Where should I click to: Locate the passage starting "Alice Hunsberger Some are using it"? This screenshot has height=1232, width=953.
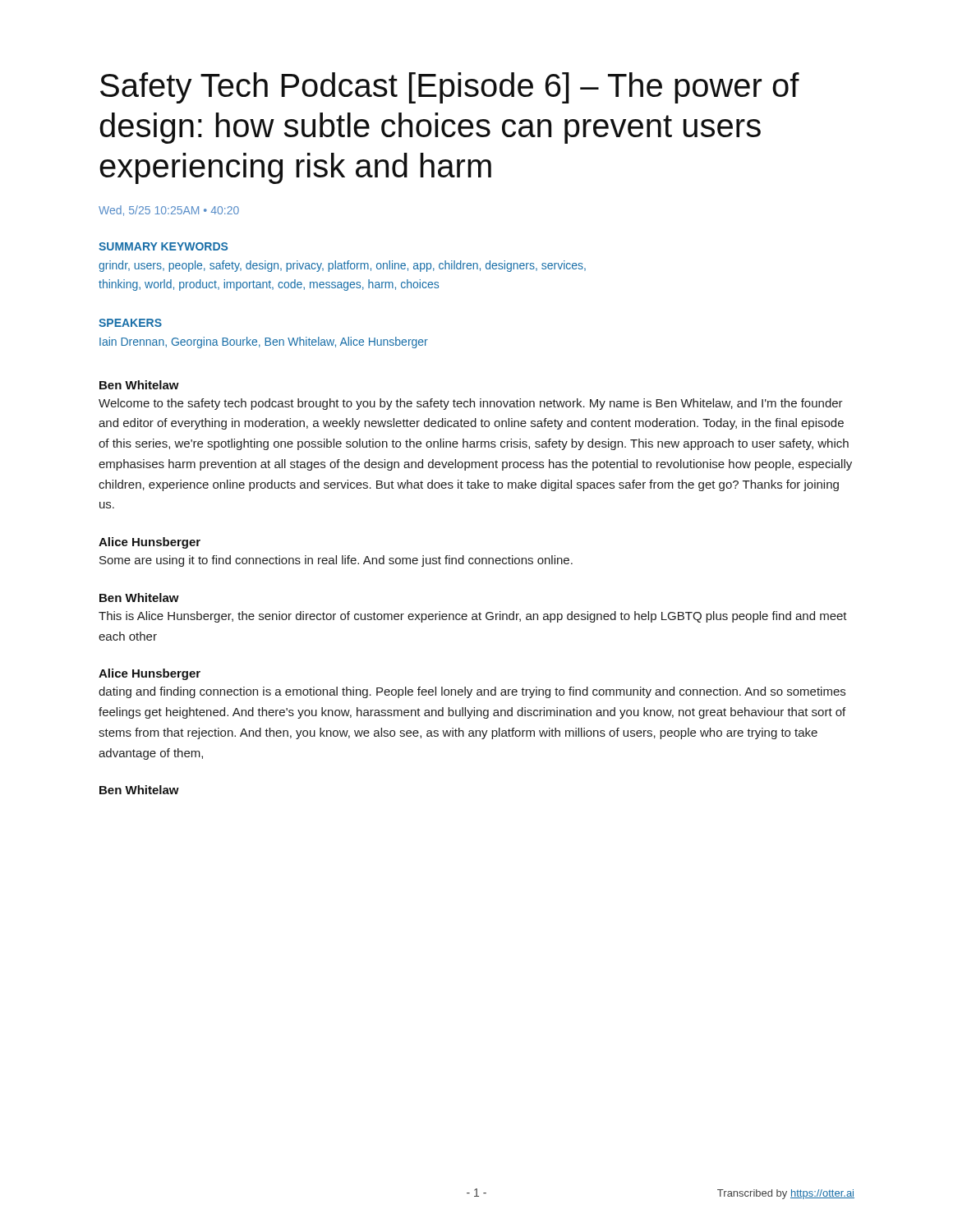(476, 553)
